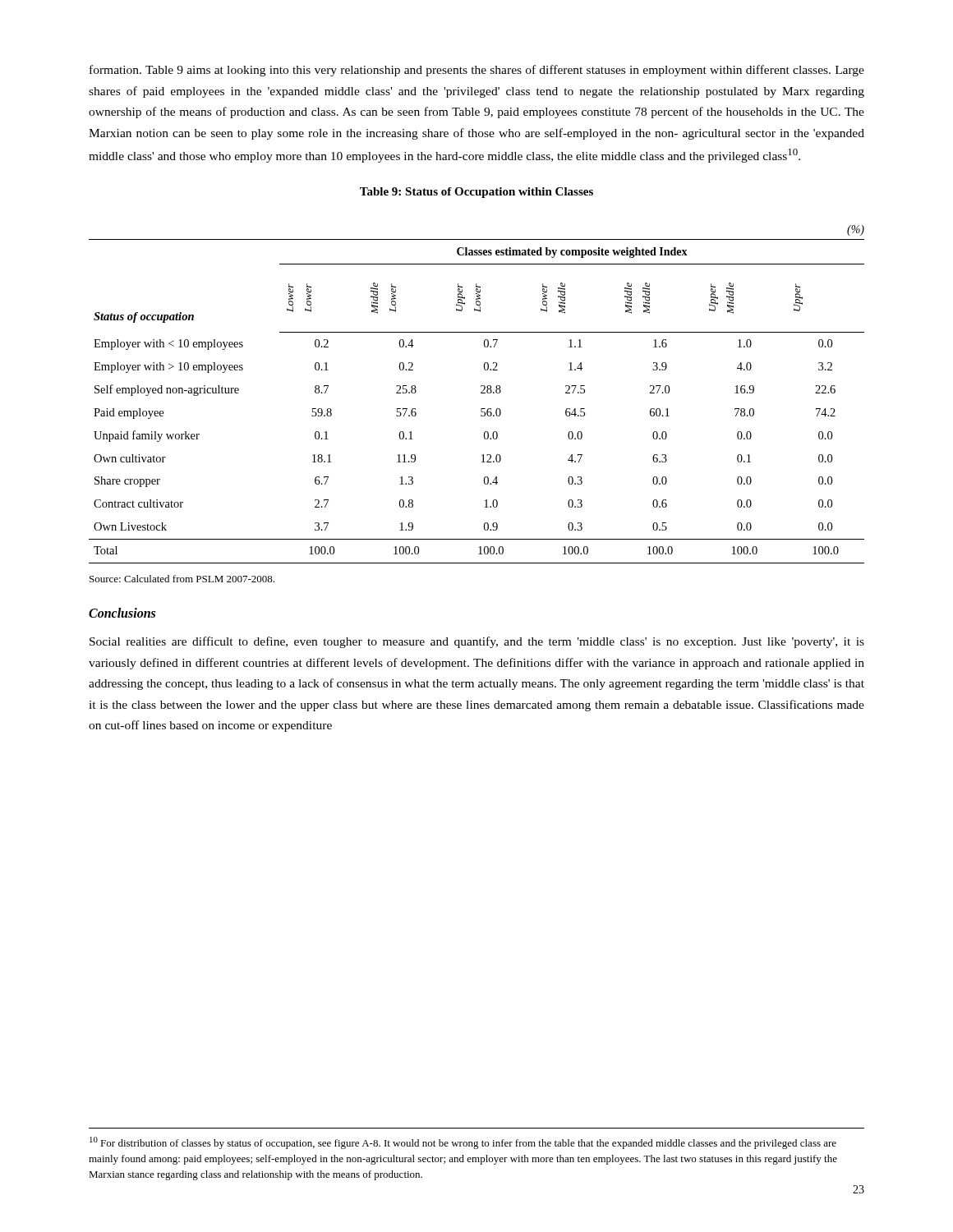Select the block starting "10 For distribution of classes by"
Image resolution: width=953 pixels, height=1232 pixels.
click(x=463, y=1157)
